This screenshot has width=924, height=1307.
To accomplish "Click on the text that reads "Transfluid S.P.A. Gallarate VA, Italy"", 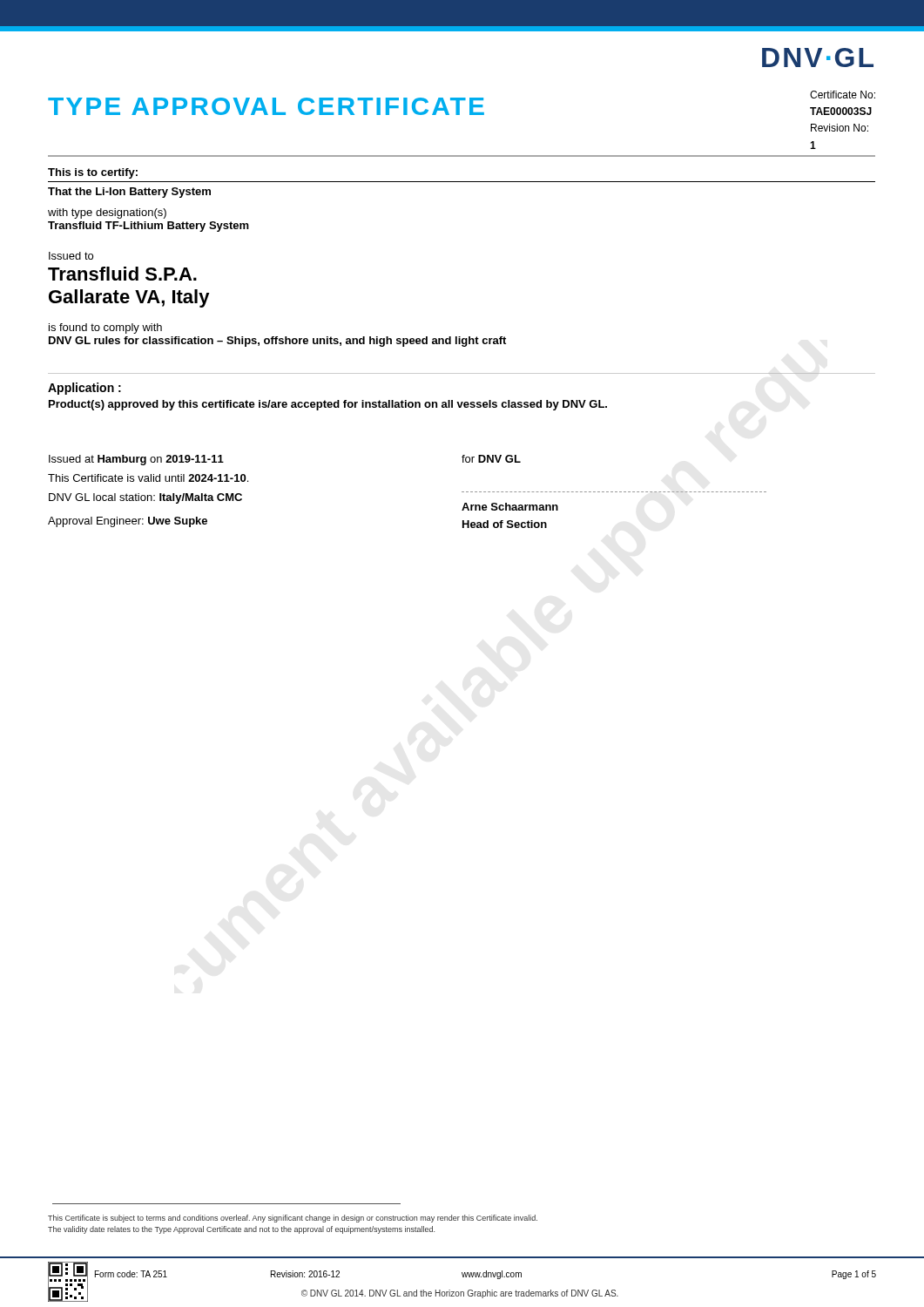I will [129, 285].
